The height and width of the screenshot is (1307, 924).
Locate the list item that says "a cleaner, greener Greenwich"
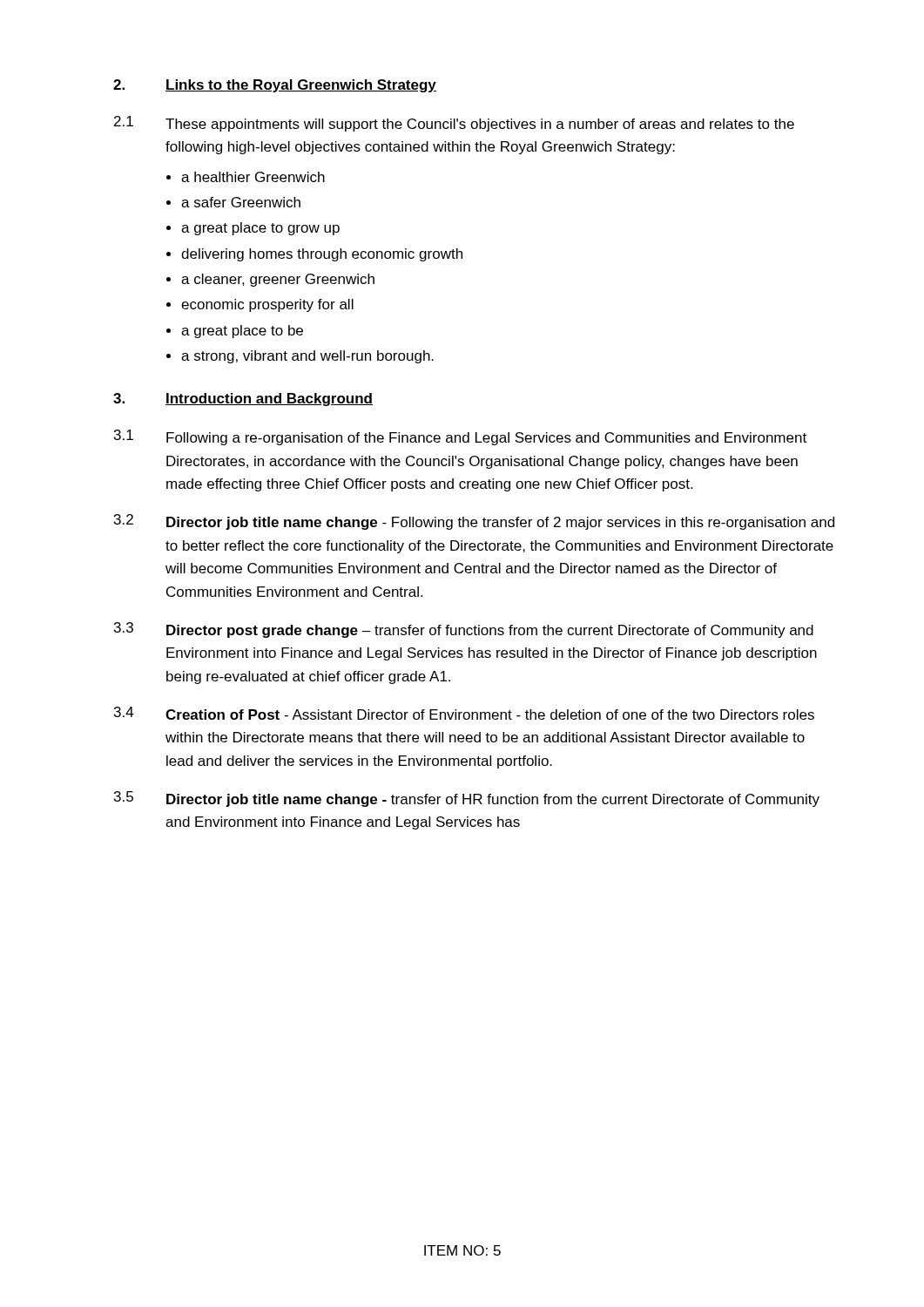[x=278, y=279]
